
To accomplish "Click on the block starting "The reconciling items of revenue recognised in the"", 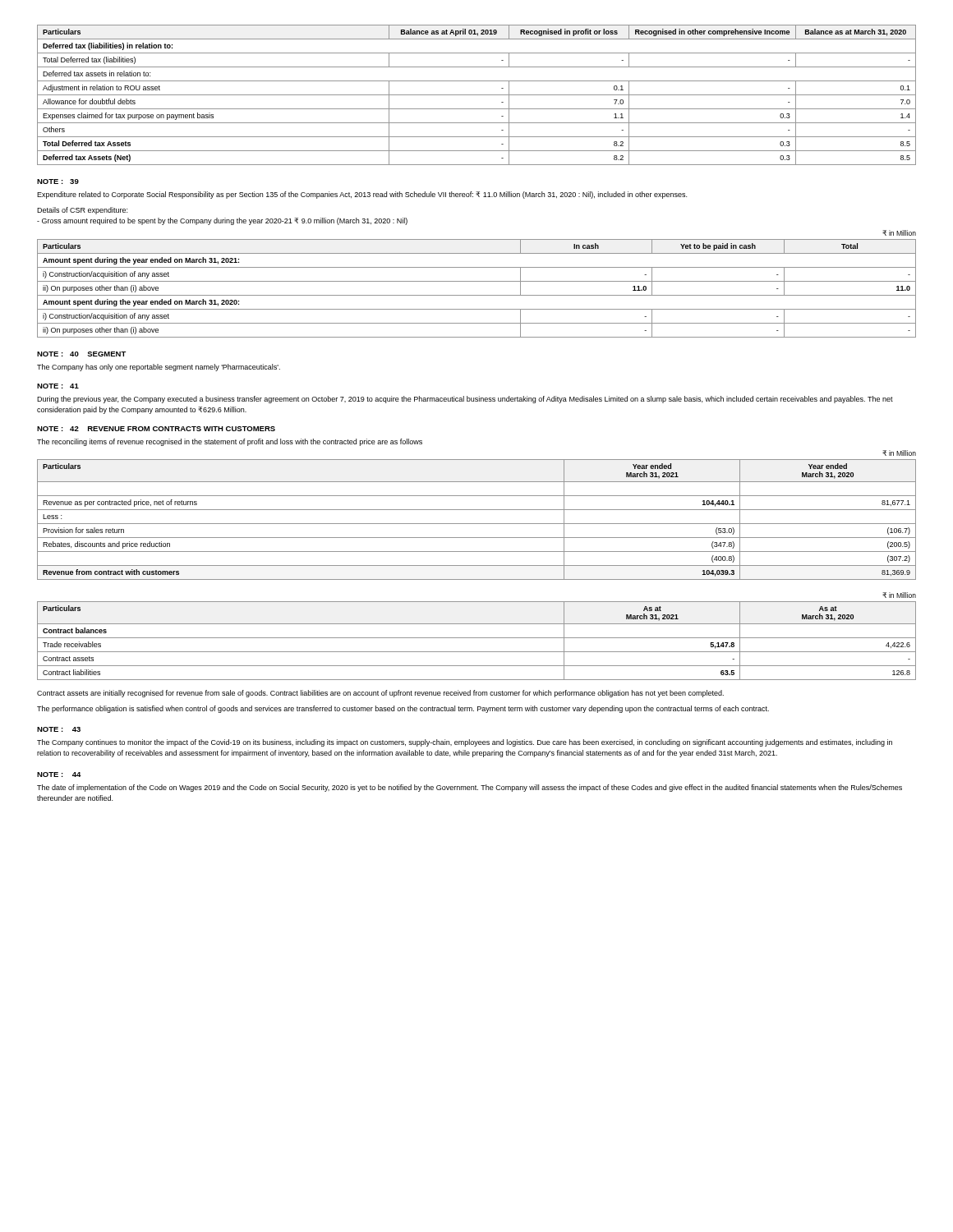I will 230,442.
